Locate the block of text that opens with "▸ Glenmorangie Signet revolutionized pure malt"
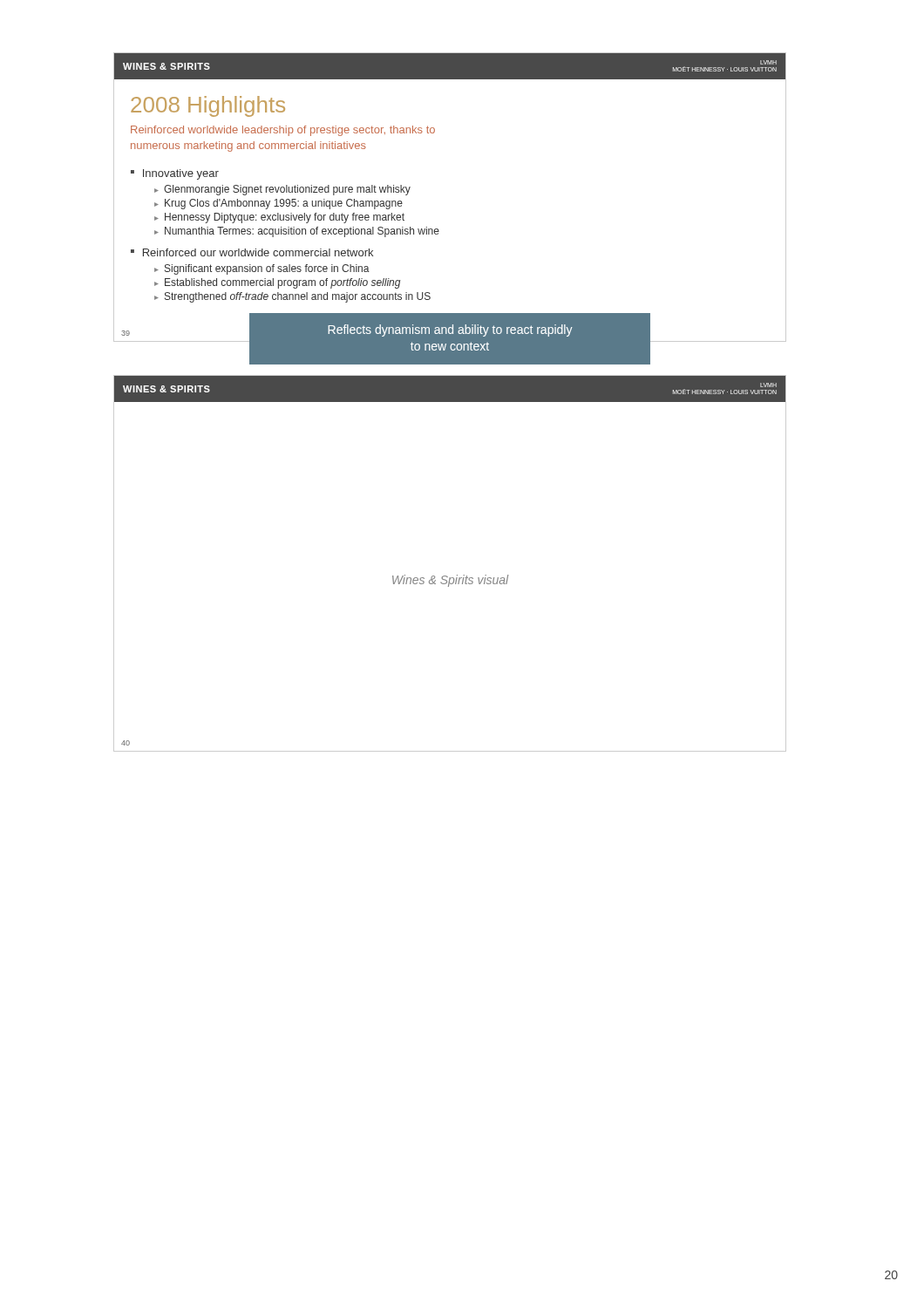Image resolution: width=924 pixels, height=1308 pixels. pyautogui.click(x=282, y=189)
